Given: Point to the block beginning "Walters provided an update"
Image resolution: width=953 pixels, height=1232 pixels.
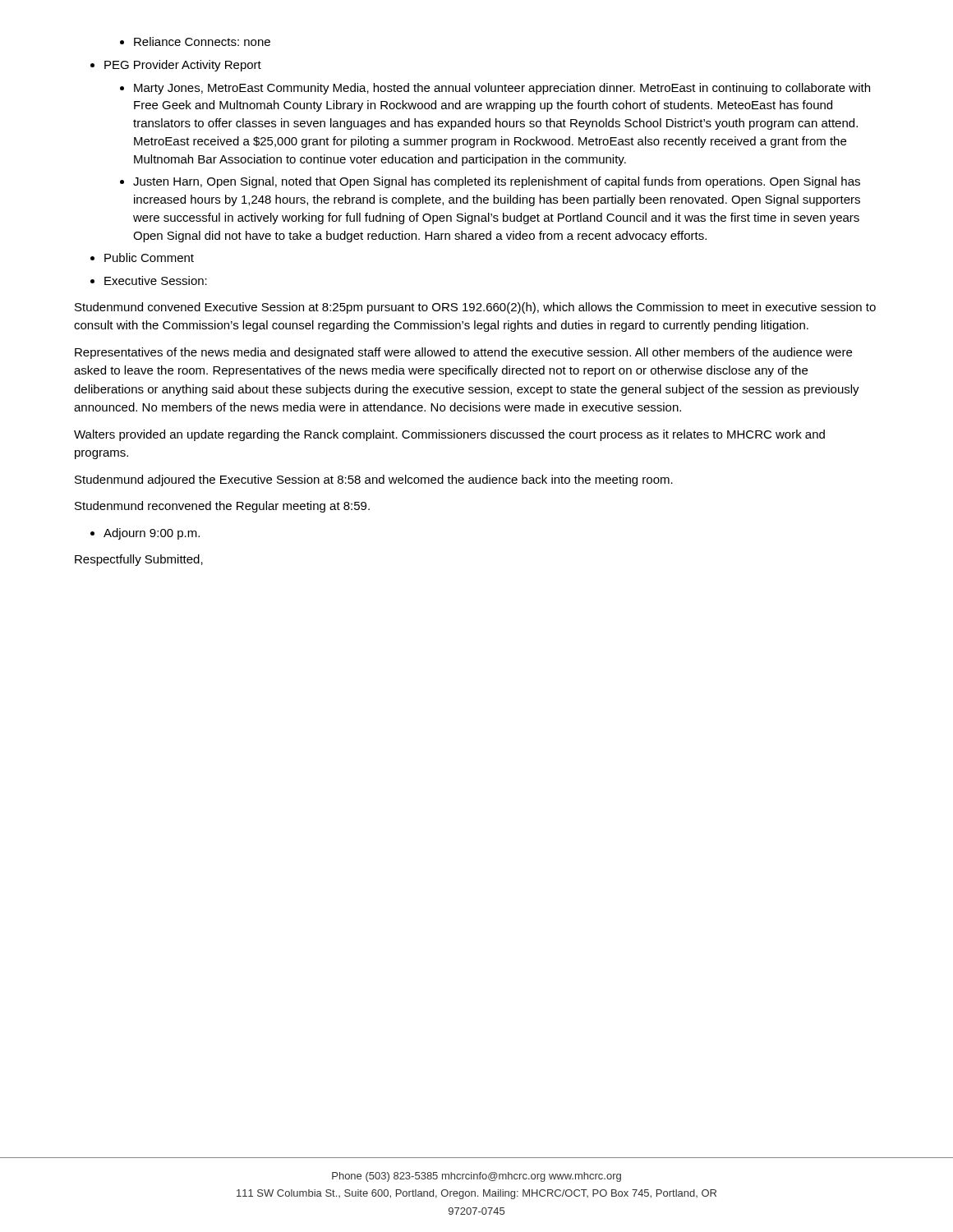Looking at the screenshot, I should (476, 444).
